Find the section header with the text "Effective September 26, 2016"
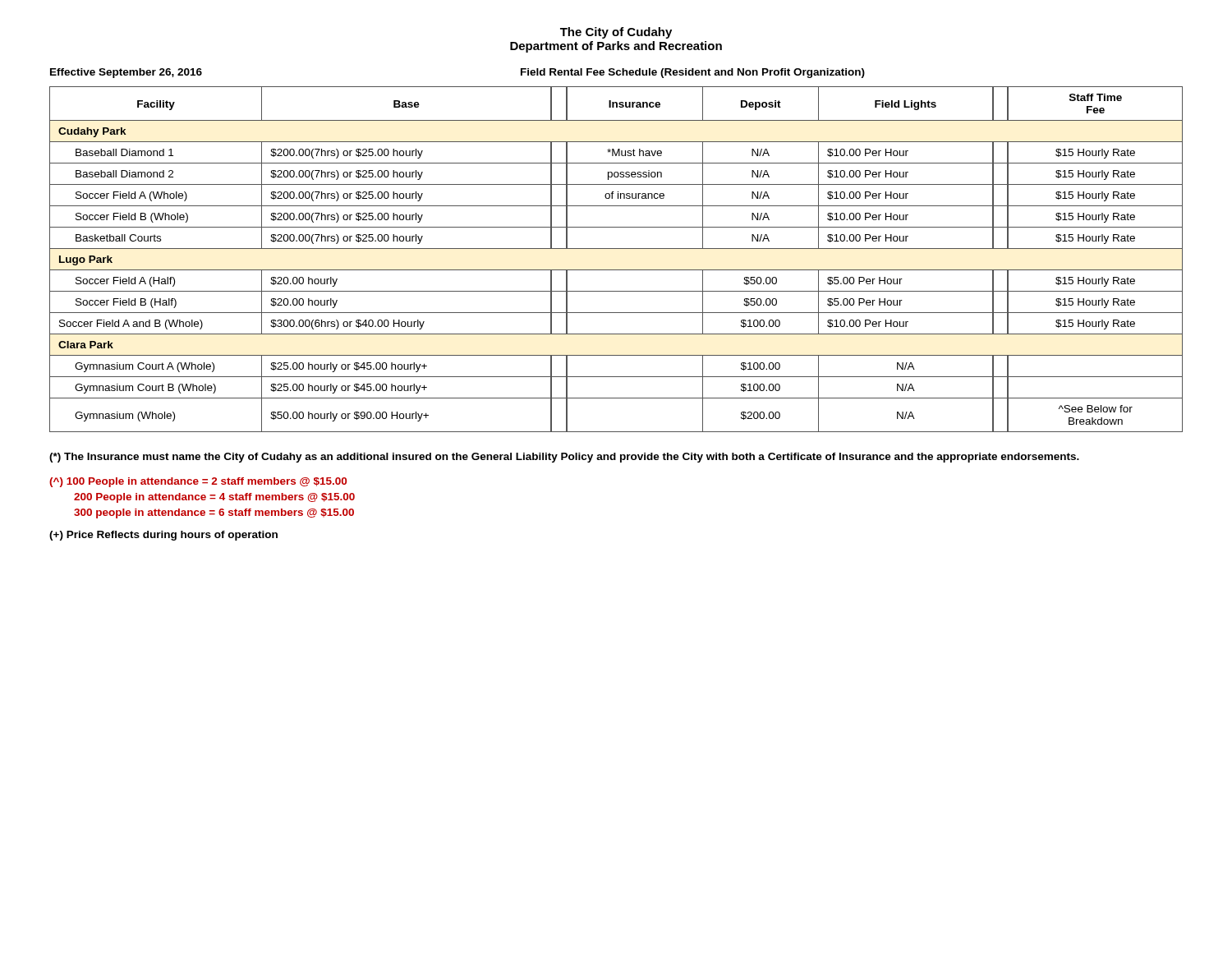 (126, 72)
